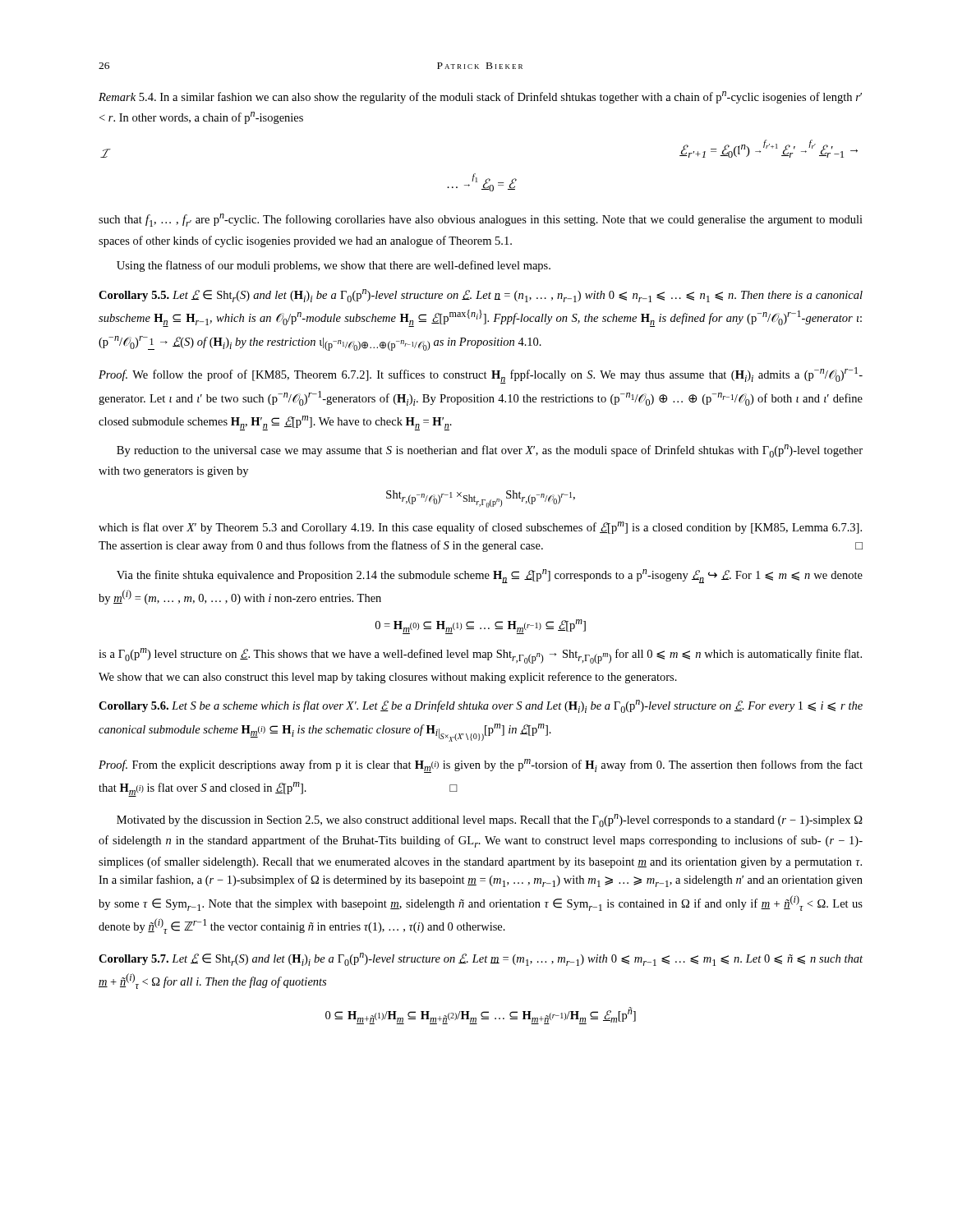Click on the text block that says "Corollary 5.5. Let ℰ ∈"
This screenshot has height=1232, width=953.
click(x=481, y=319)
